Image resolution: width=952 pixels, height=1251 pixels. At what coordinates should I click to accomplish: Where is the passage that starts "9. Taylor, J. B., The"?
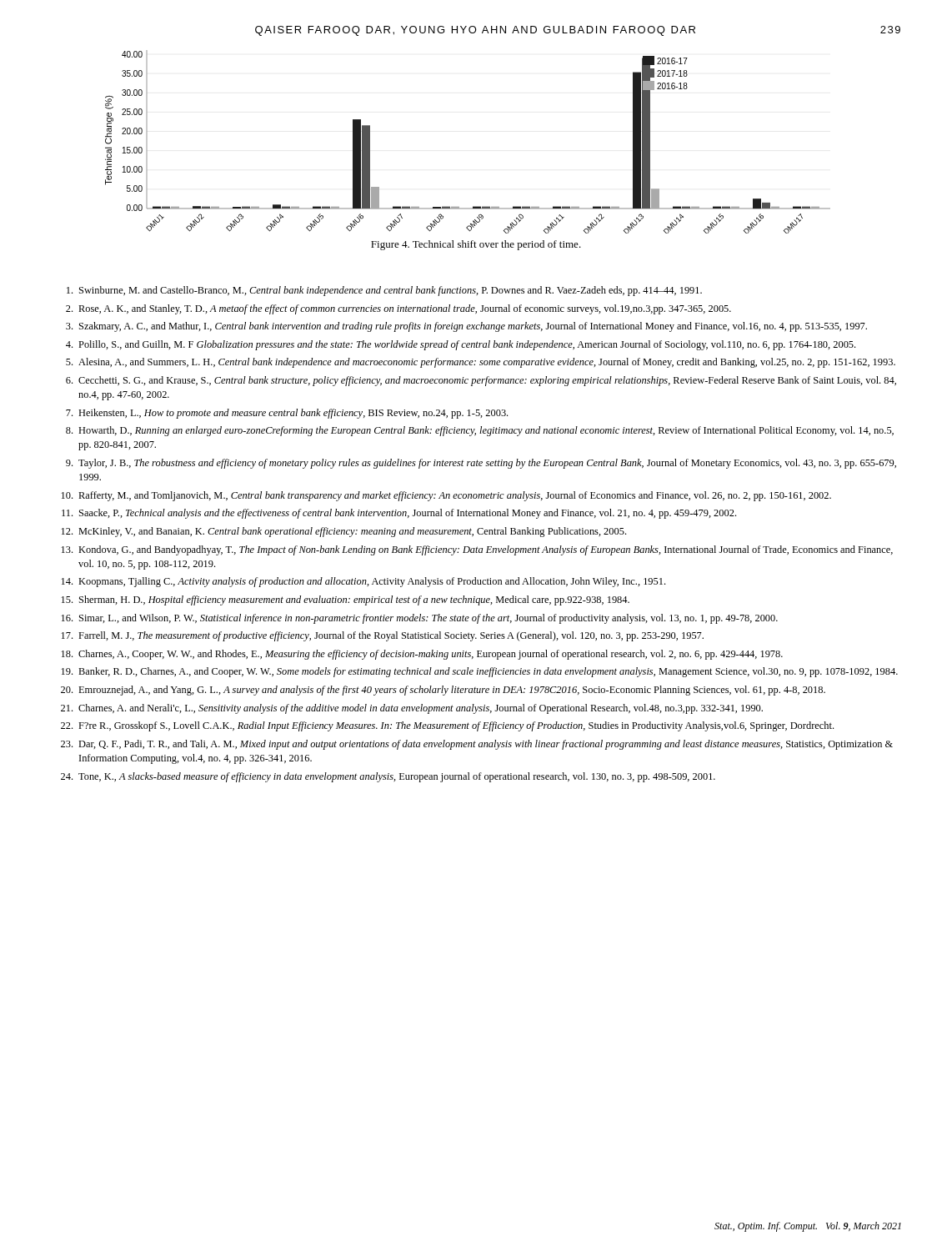[476, 471]
